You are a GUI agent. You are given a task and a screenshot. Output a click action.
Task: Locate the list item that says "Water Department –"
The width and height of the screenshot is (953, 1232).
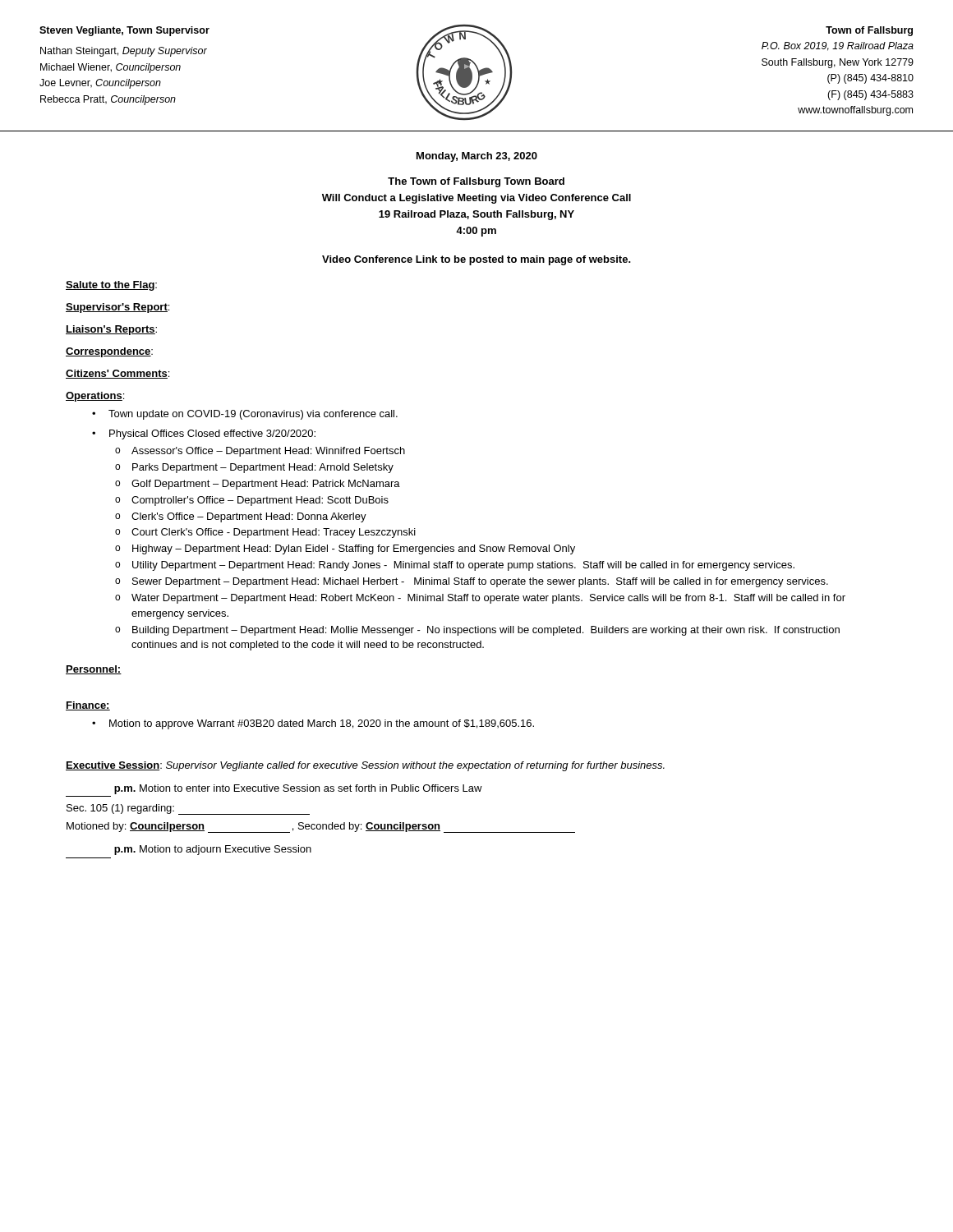click(488, 605)
